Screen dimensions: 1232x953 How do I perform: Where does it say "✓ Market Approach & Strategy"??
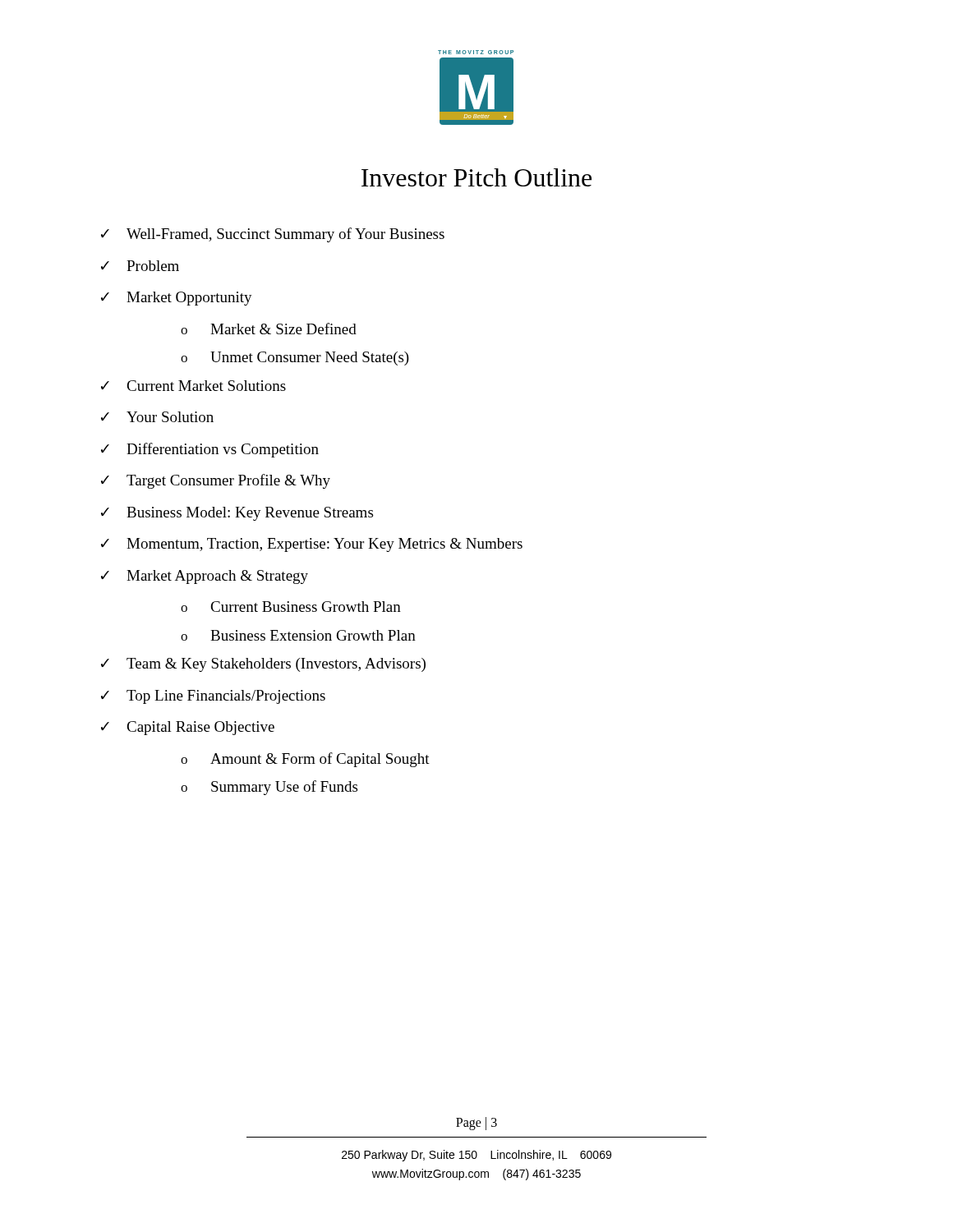pos(203,576)
